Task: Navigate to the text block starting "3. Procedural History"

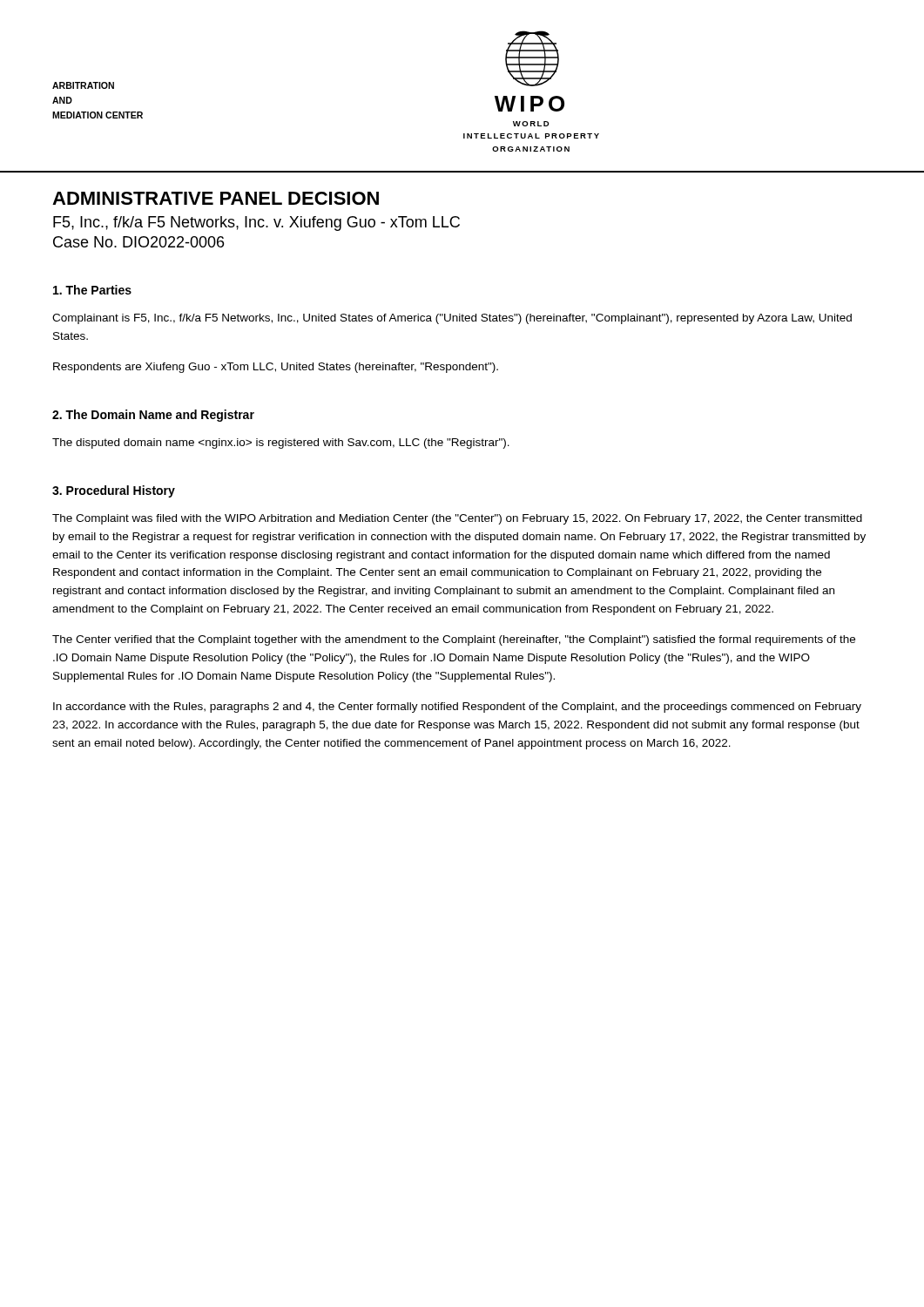Action: click(114, 490)
